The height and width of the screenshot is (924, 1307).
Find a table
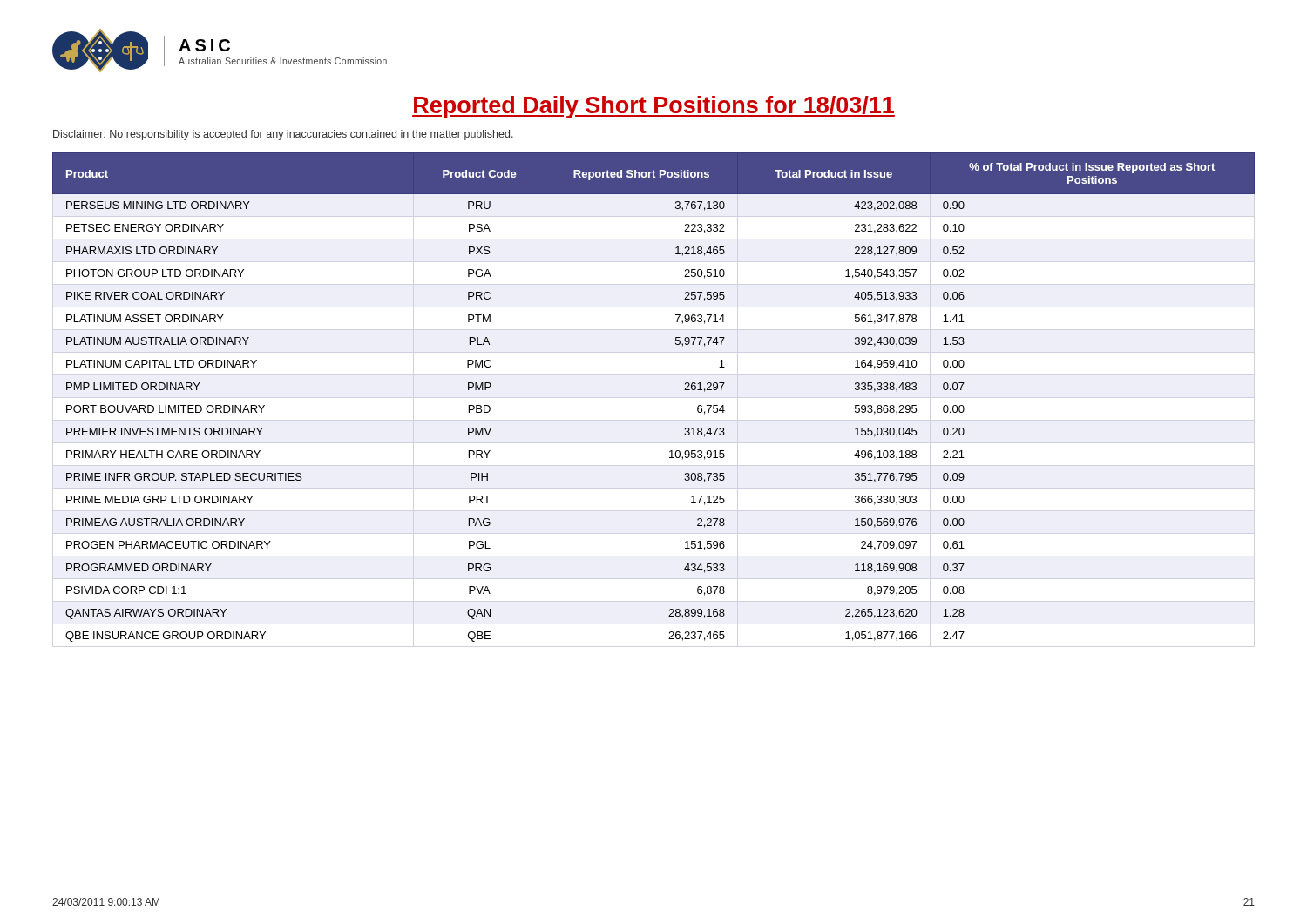coord(654,400)
